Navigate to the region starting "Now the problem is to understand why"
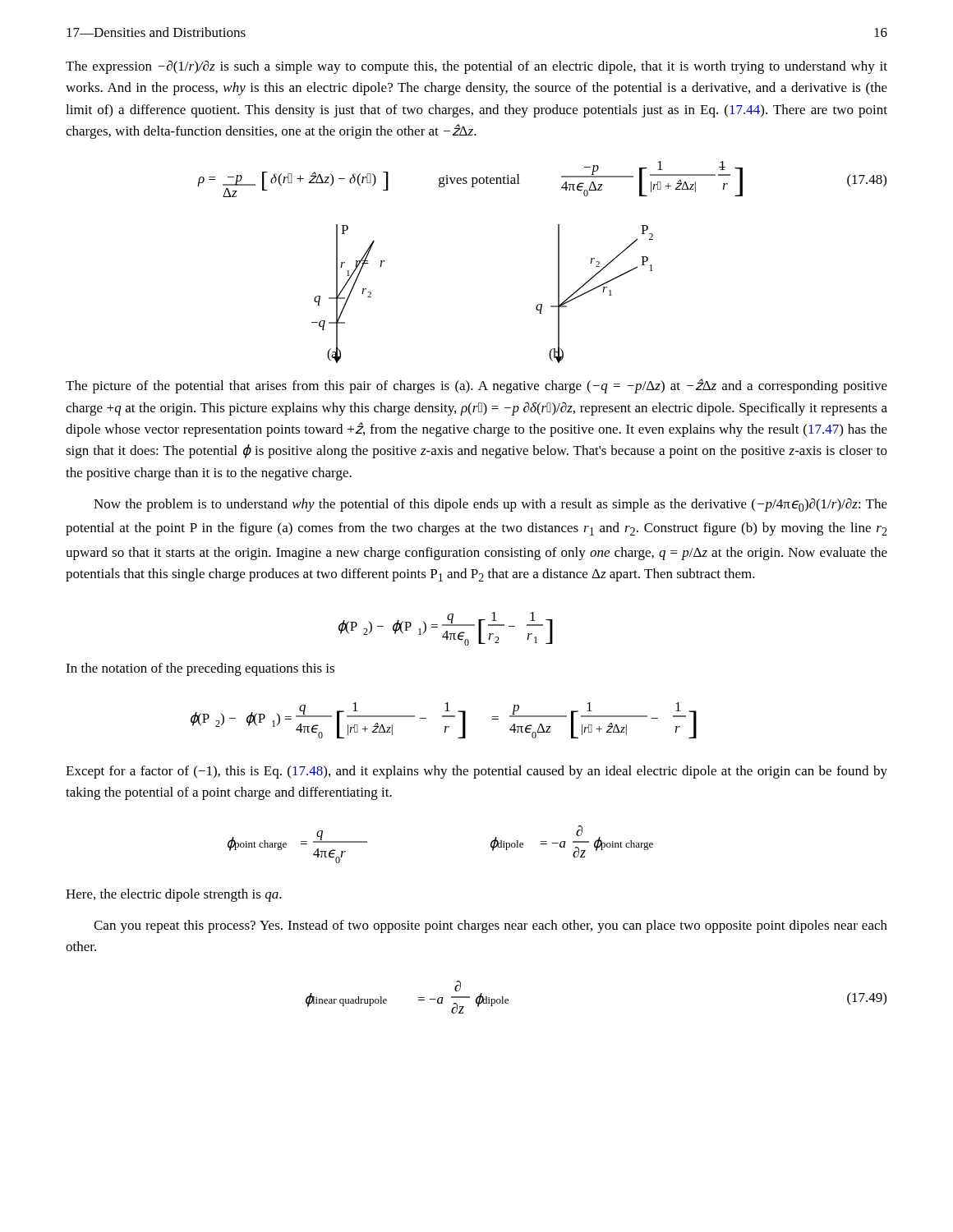953x1232 pixels. coord(476,541)
